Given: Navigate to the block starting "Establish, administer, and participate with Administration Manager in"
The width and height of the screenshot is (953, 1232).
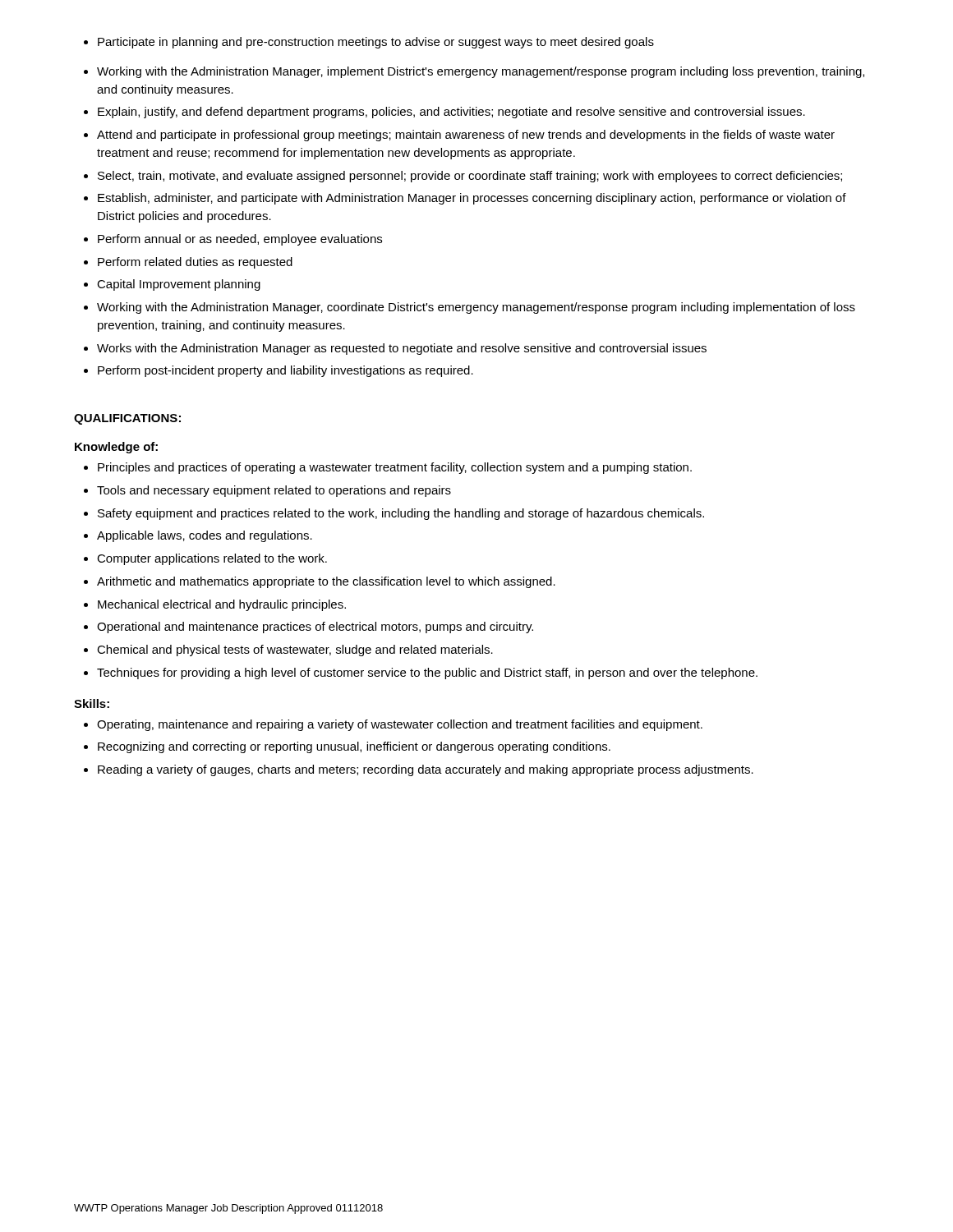Looking at the screenshot, I should (471, 207).
